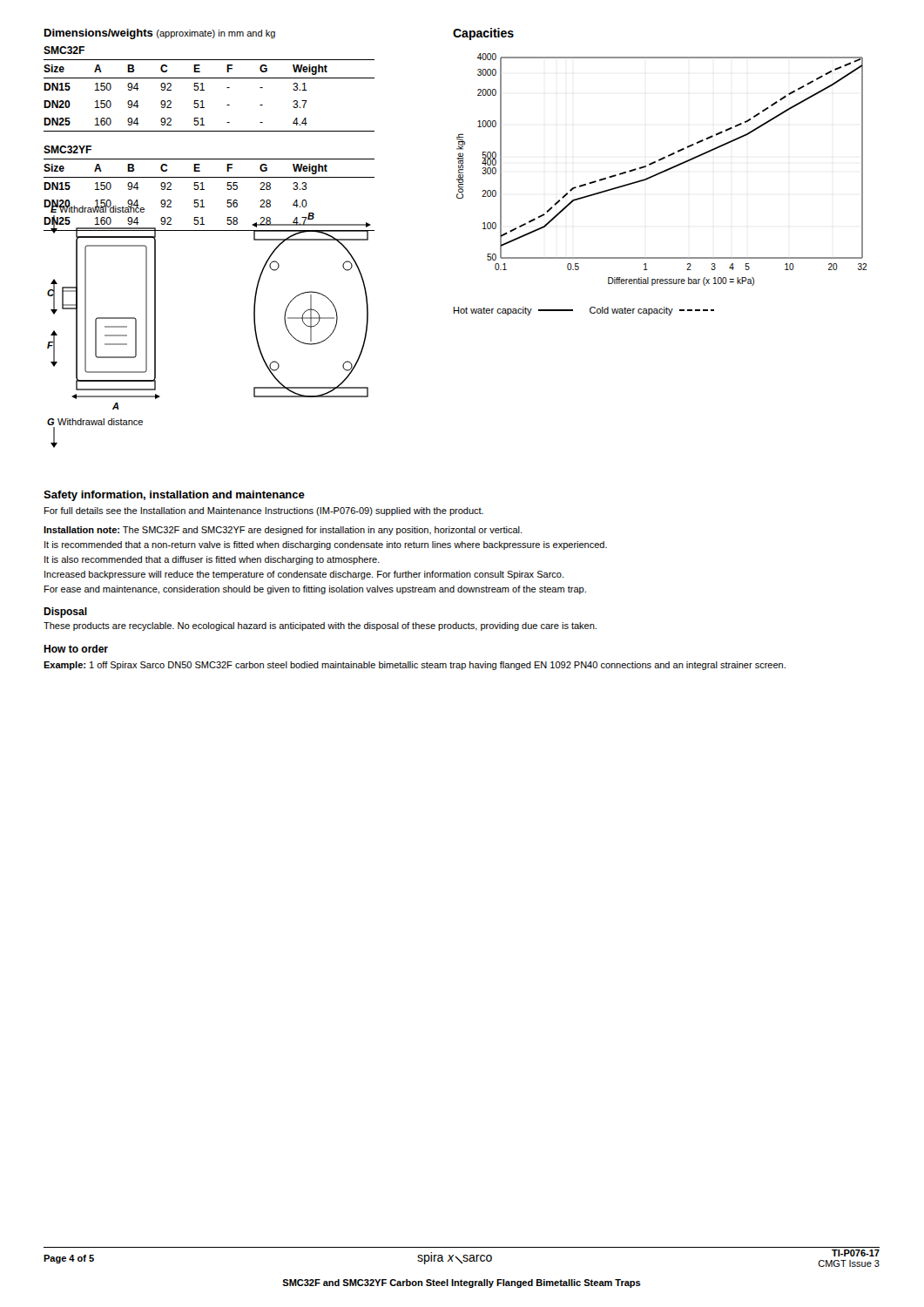The height and width of the screenshot is (1307, 924).
Task: Navigate to the text block starting "For full details see the"
Action: (264, 511)
